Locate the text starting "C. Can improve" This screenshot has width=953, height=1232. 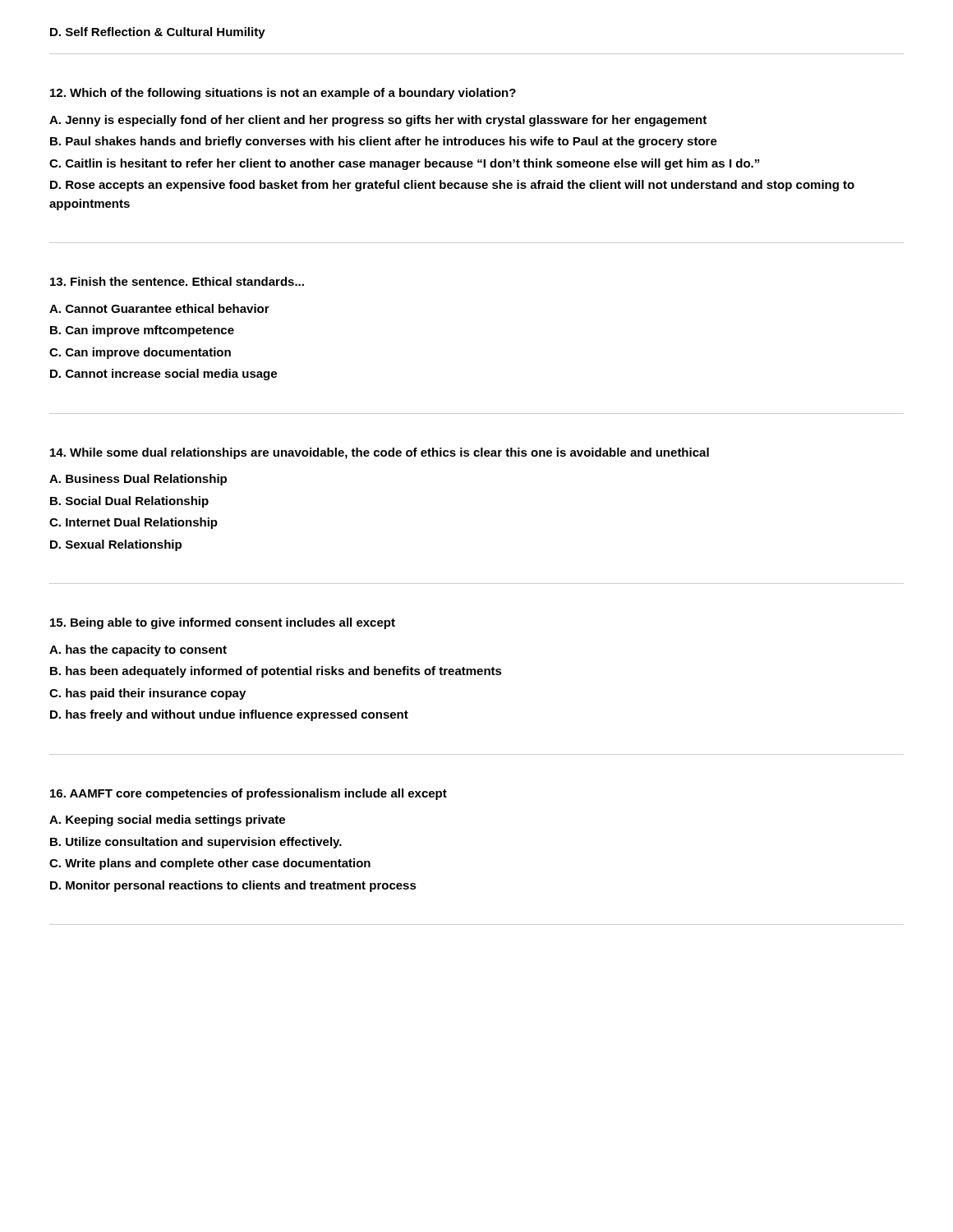(x=140, y=352)
